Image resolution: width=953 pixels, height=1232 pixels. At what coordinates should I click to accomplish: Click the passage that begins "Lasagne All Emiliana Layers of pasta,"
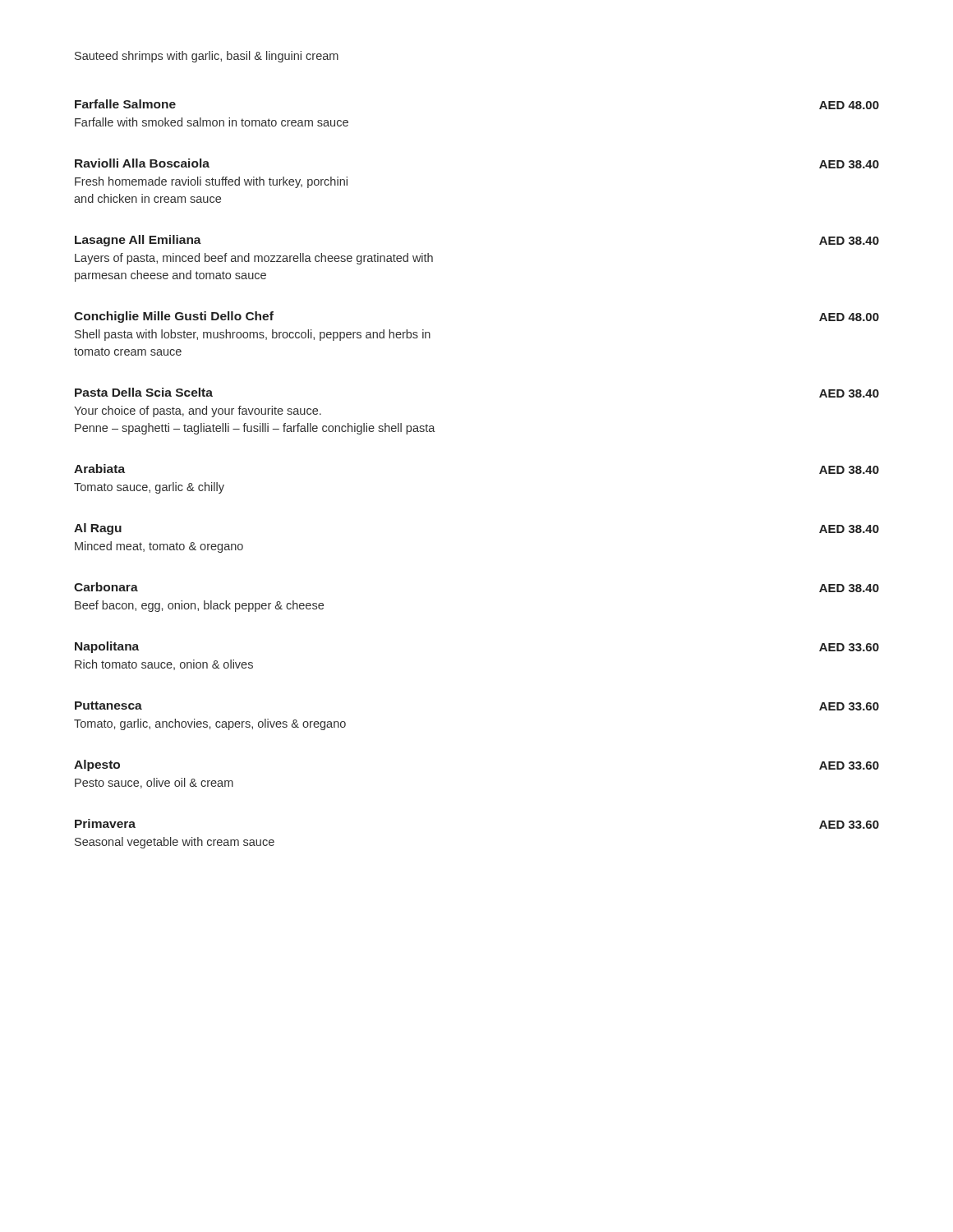(139, 240)
